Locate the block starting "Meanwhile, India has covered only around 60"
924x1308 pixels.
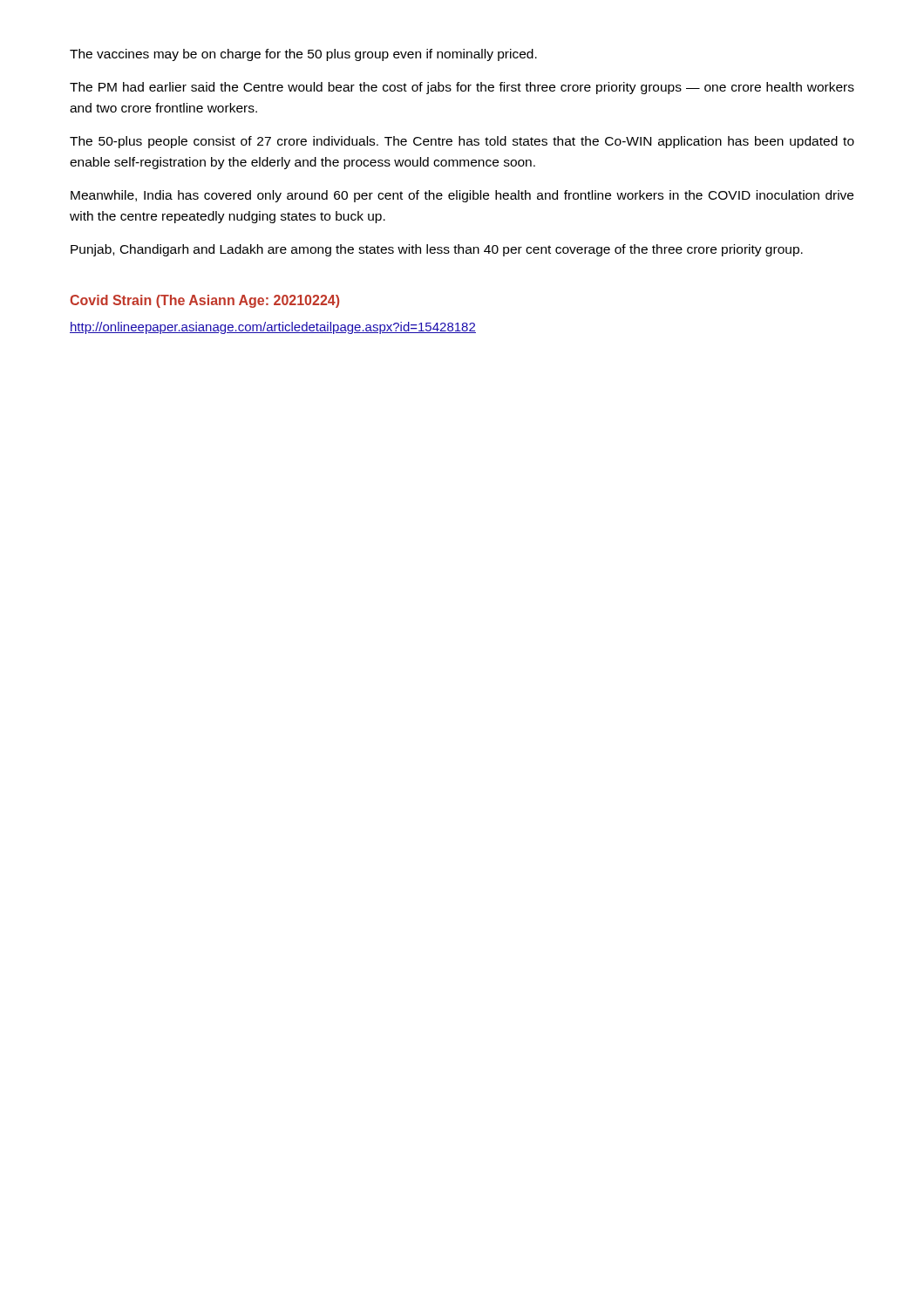pos(462,205)
